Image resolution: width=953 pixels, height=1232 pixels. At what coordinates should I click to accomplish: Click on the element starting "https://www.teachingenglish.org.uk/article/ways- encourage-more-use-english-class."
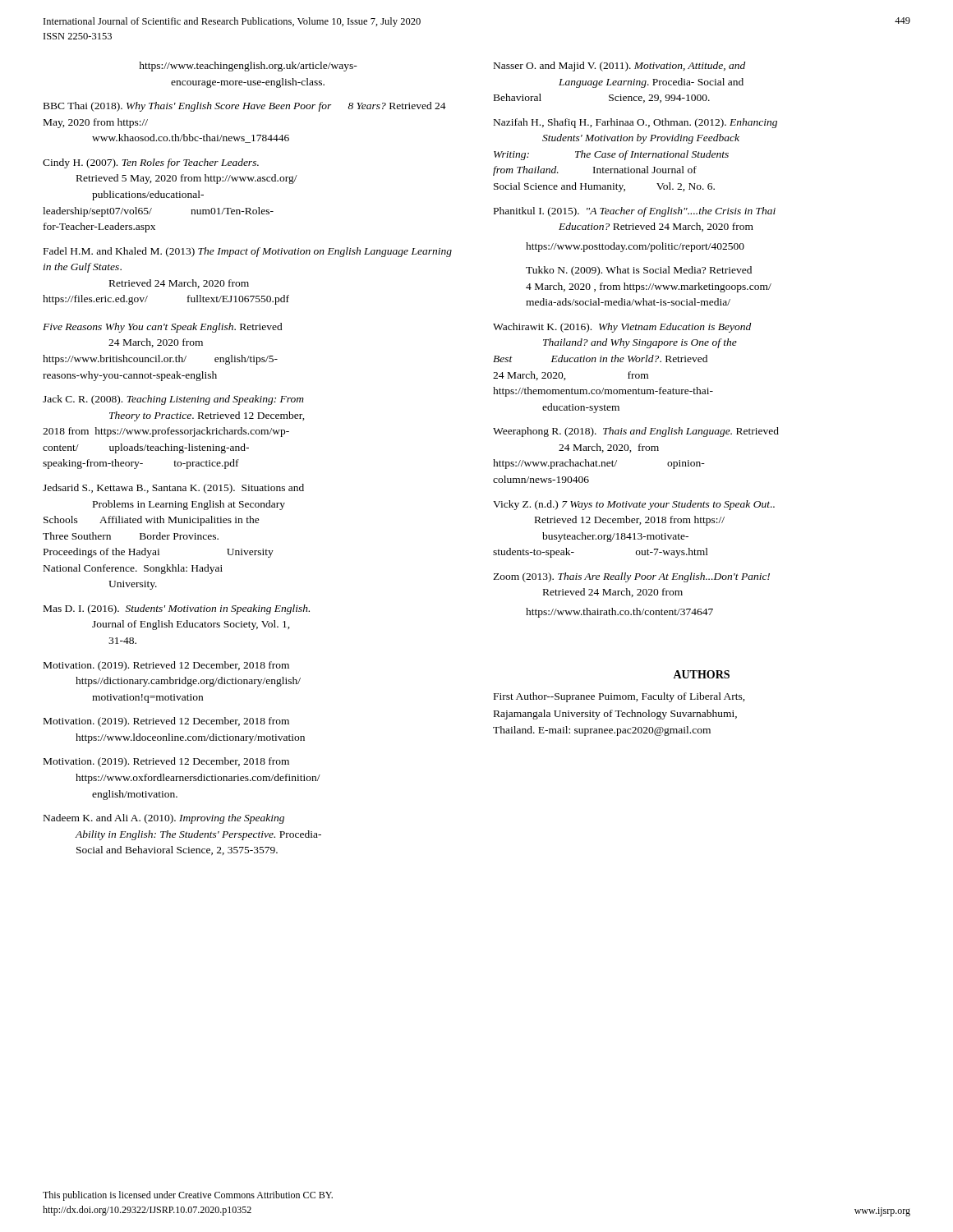pyautogui.click(x=248, y=74)
